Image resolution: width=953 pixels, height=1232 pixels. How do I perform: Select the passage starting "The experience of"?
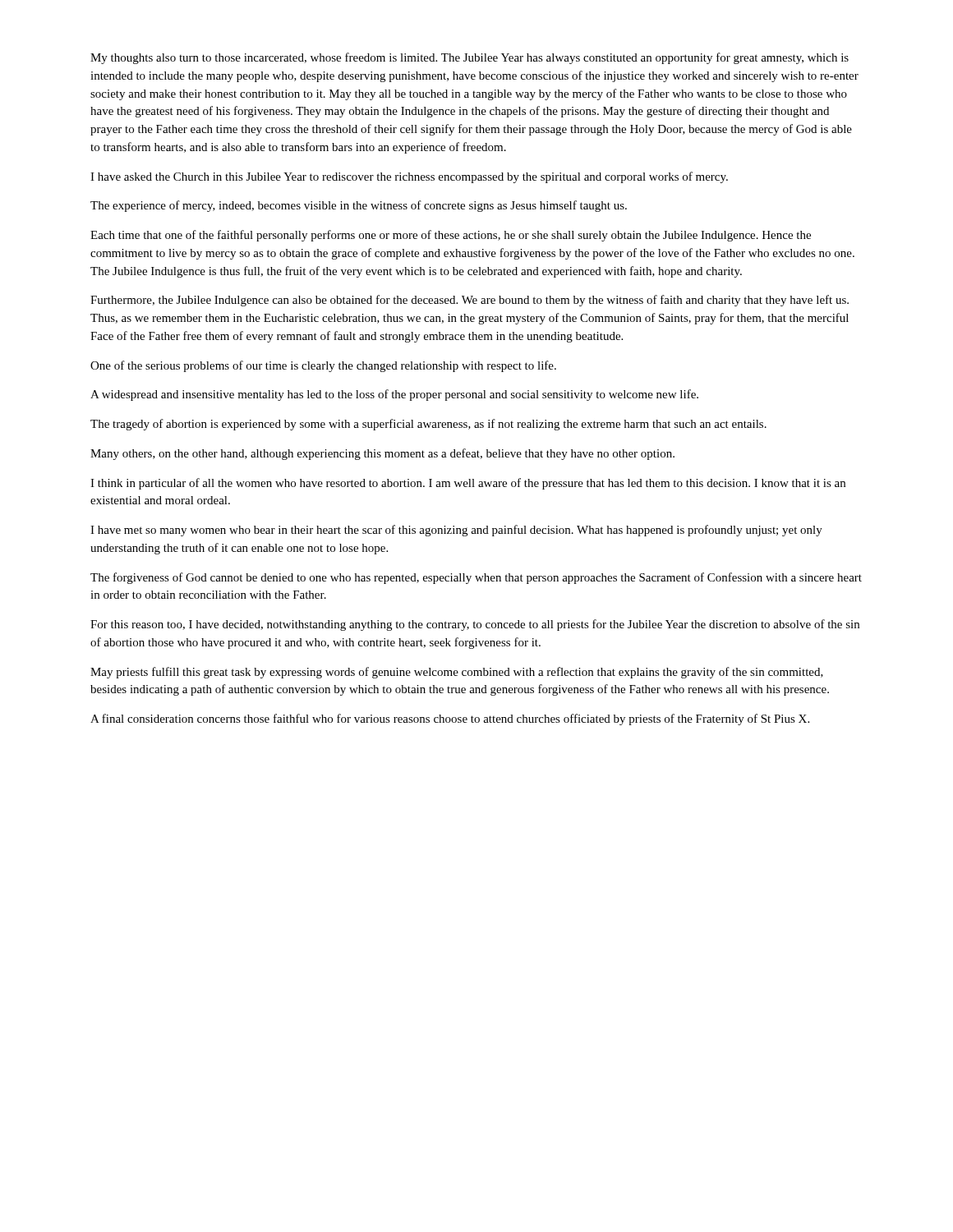coord(359,206)
